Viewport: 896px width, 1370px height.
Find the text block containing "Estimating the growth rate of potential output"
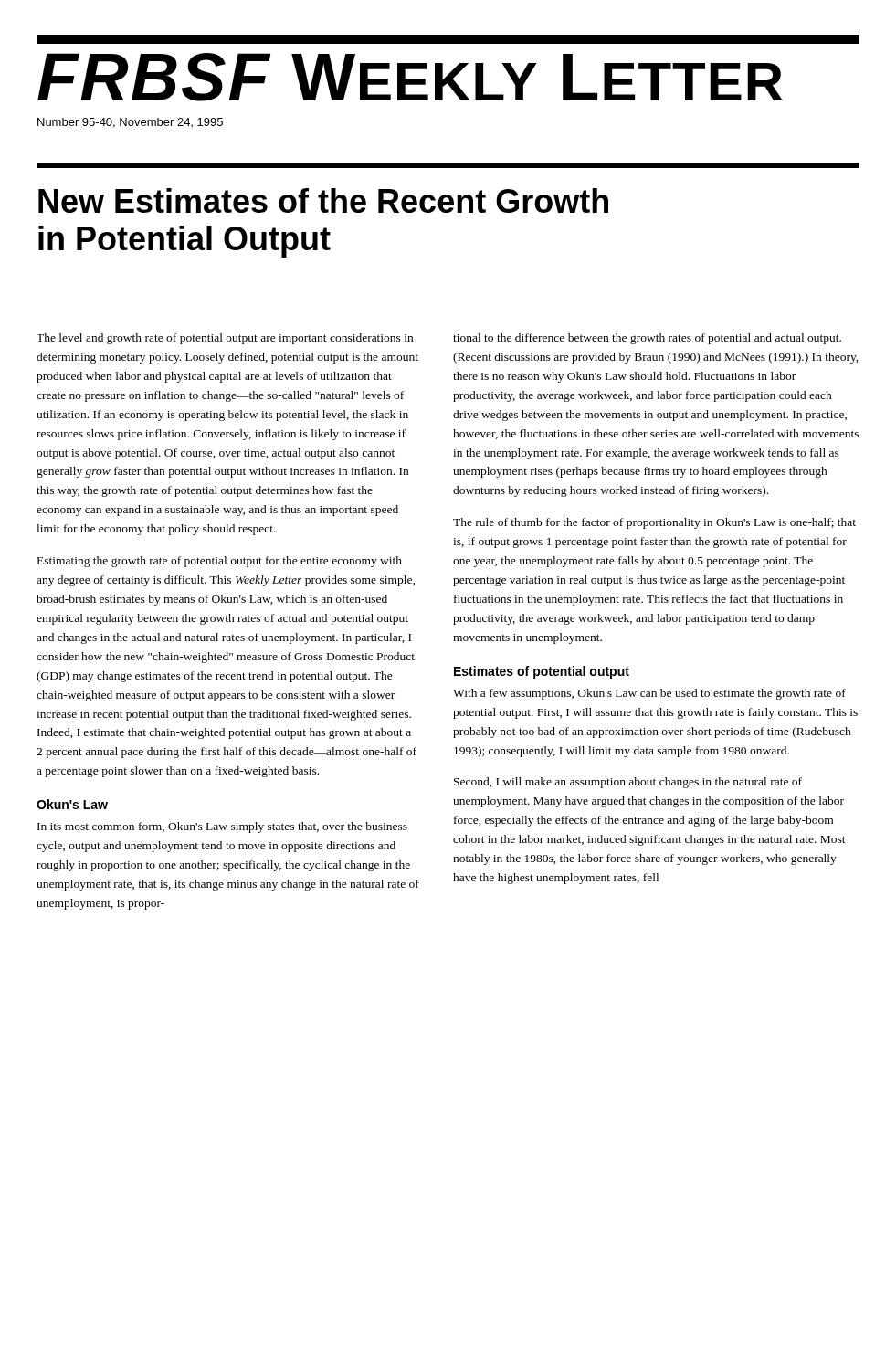227,666
